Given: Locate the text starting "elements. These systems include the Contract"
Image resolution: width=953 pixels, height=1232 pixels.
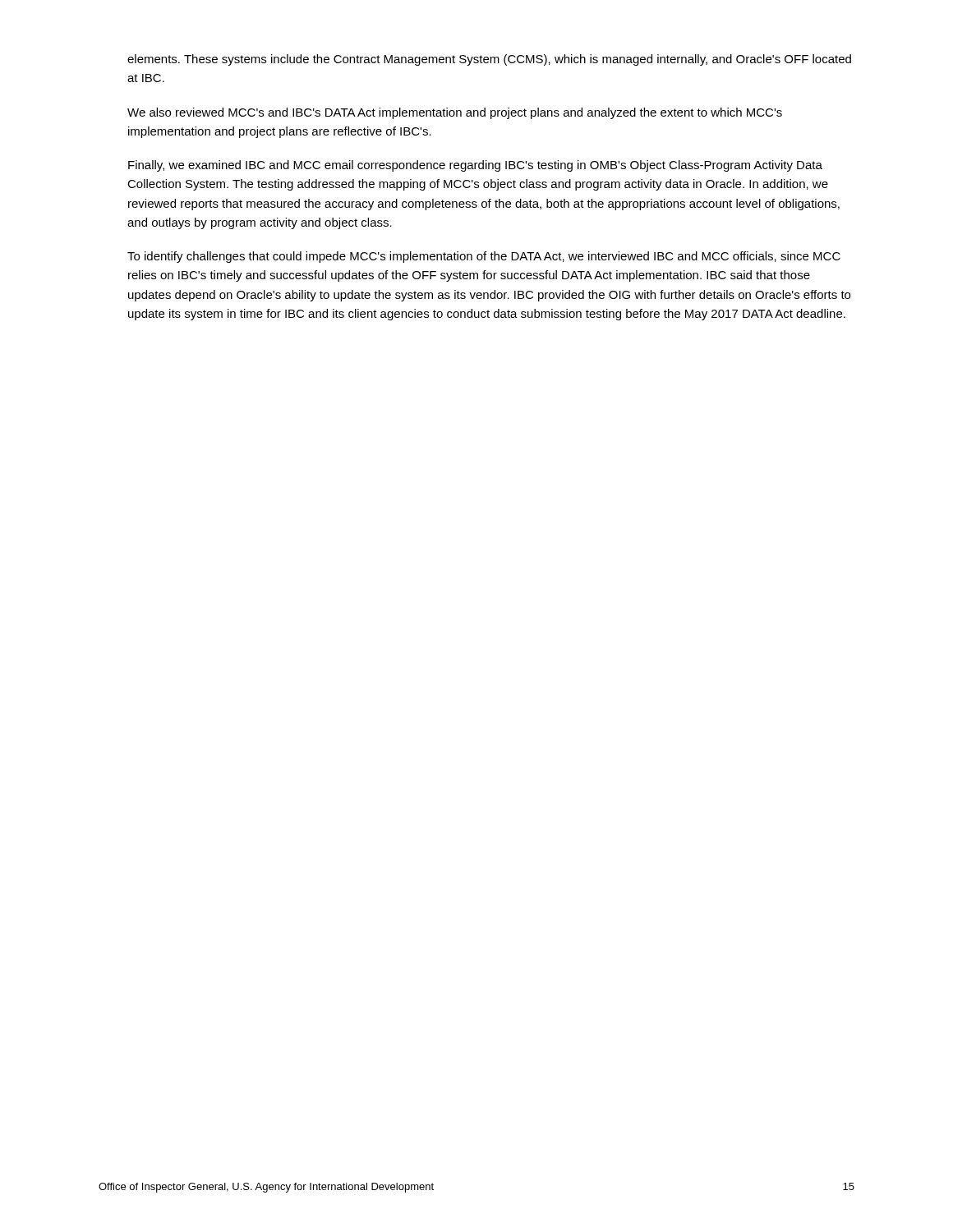Looking at the screenshot, I should tap(490, 68).
